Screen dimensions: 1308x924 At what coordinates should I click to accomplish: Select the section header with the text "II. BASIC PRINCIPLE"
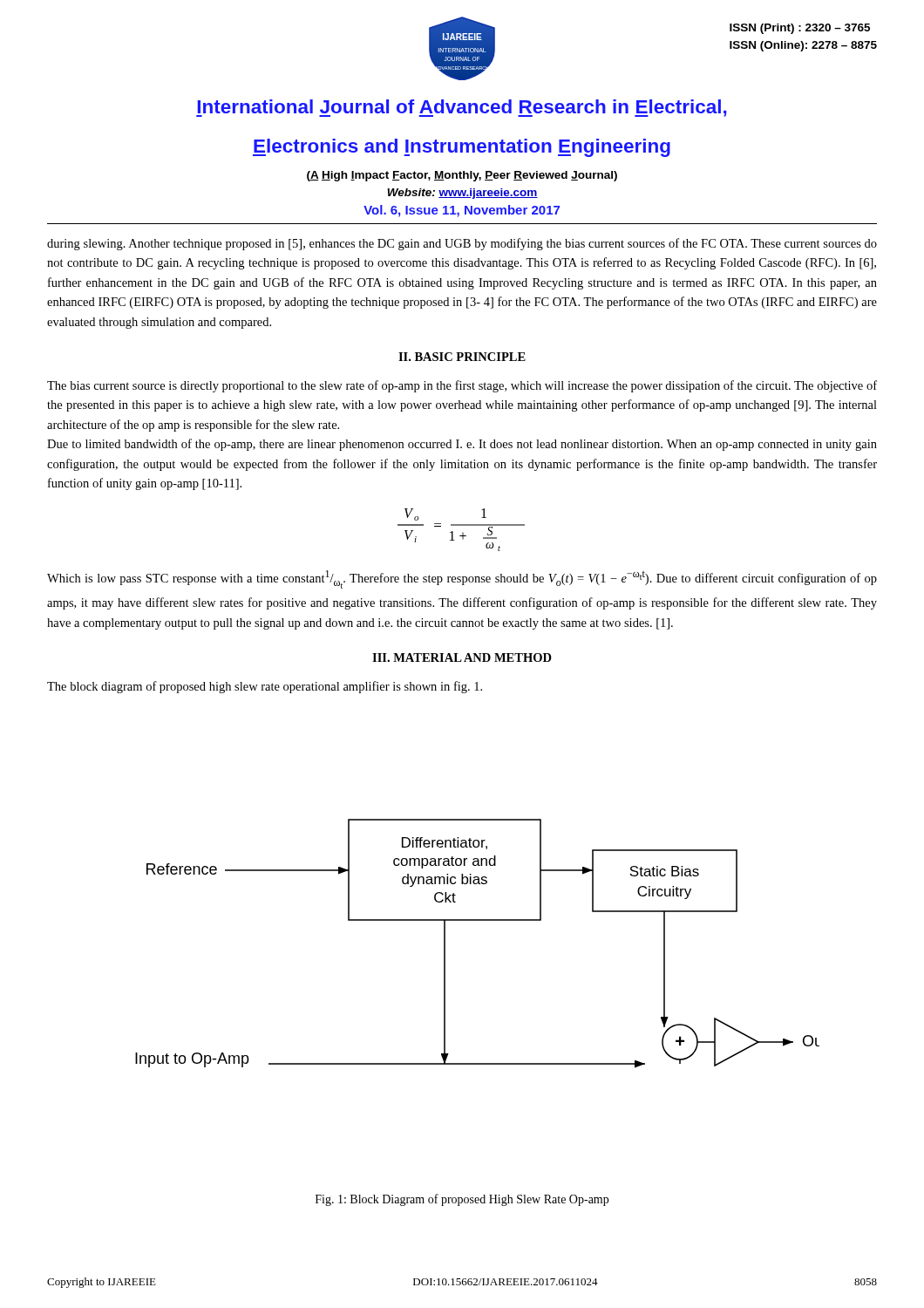[462, 357]
